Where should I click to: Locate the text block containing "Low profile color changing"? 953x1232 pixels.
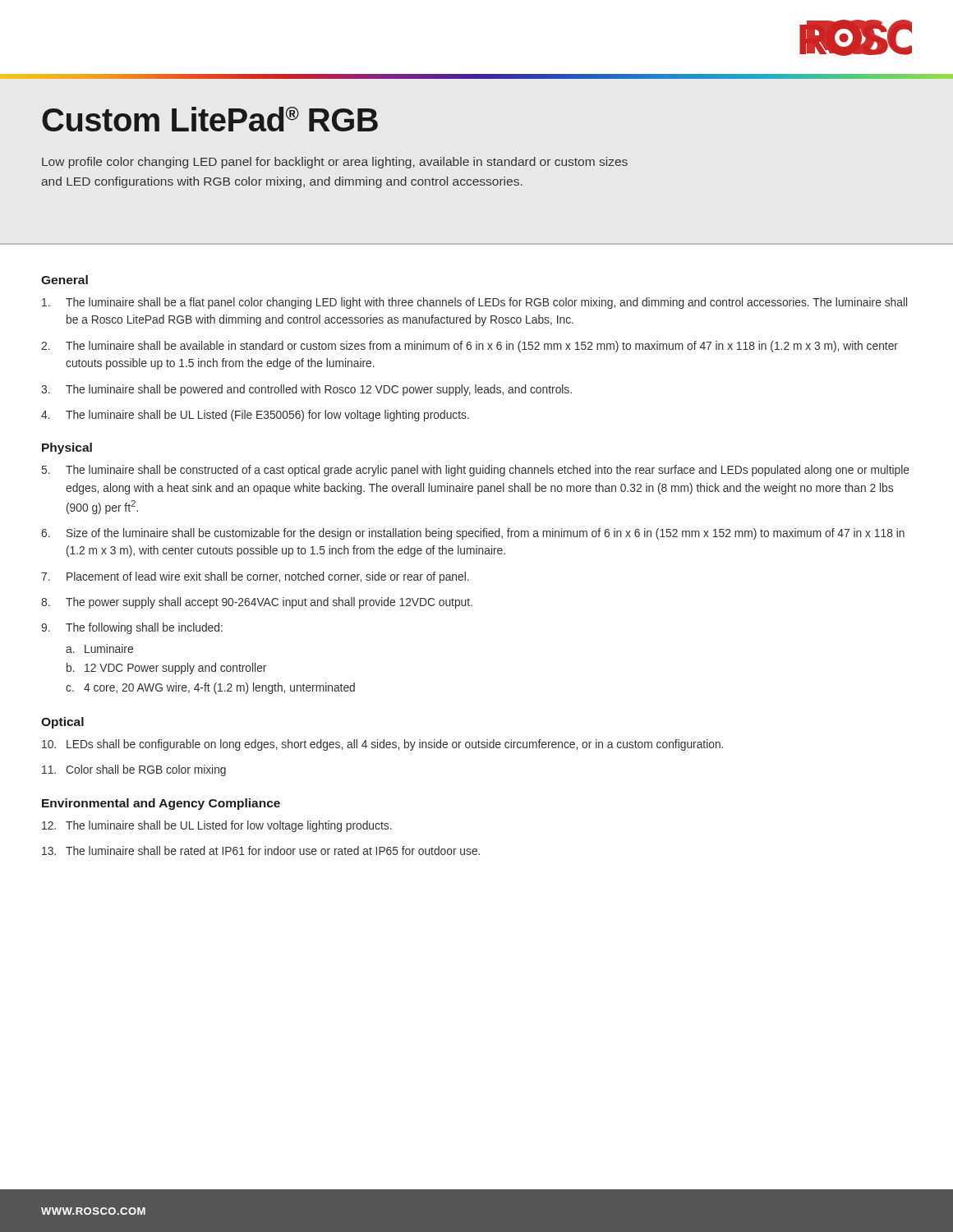(x=334, y=171)
